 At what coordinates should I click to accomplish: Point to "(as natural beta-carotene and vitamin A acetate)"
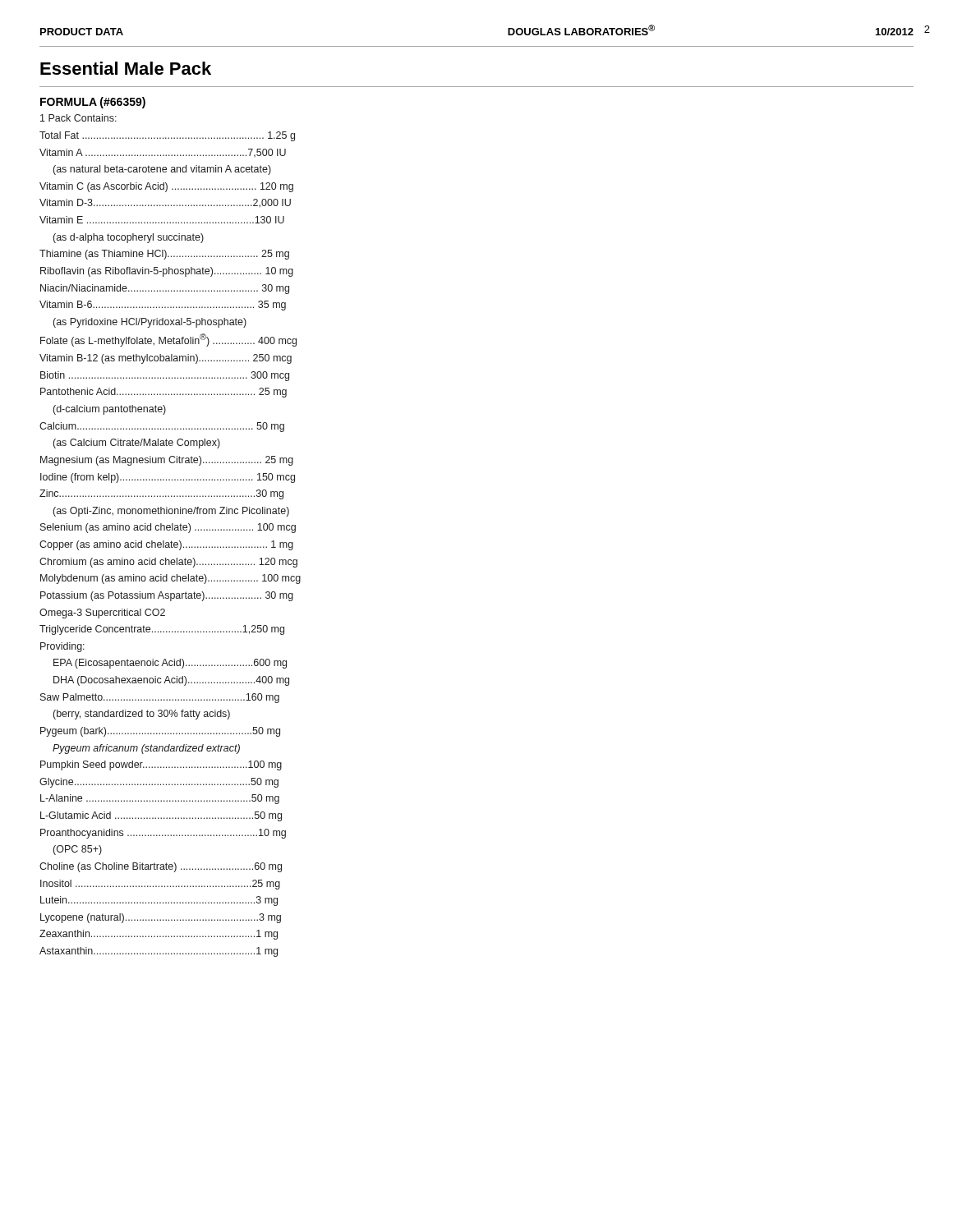point(162,169)
